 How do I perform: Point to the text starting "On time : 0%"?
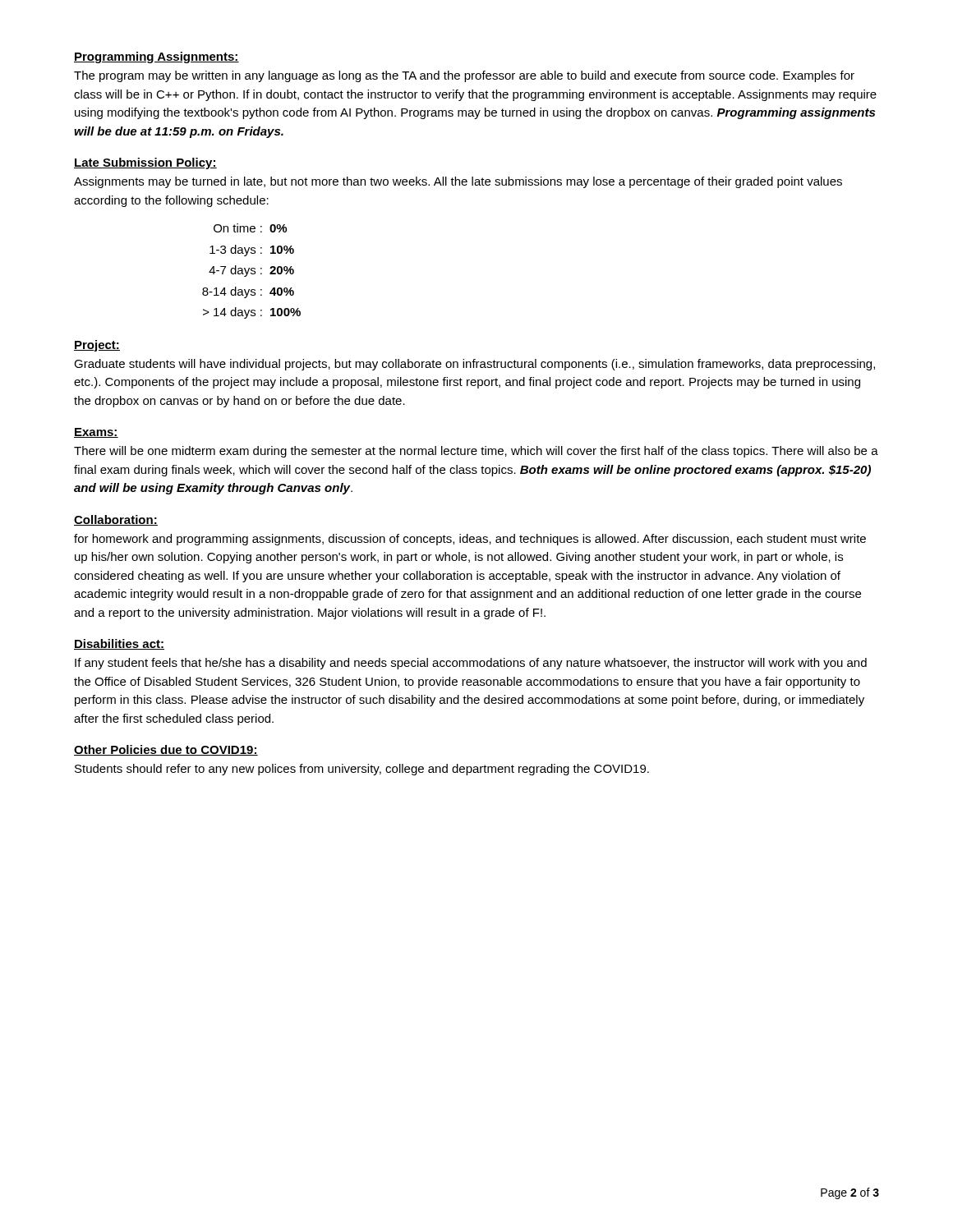(230, 228)
